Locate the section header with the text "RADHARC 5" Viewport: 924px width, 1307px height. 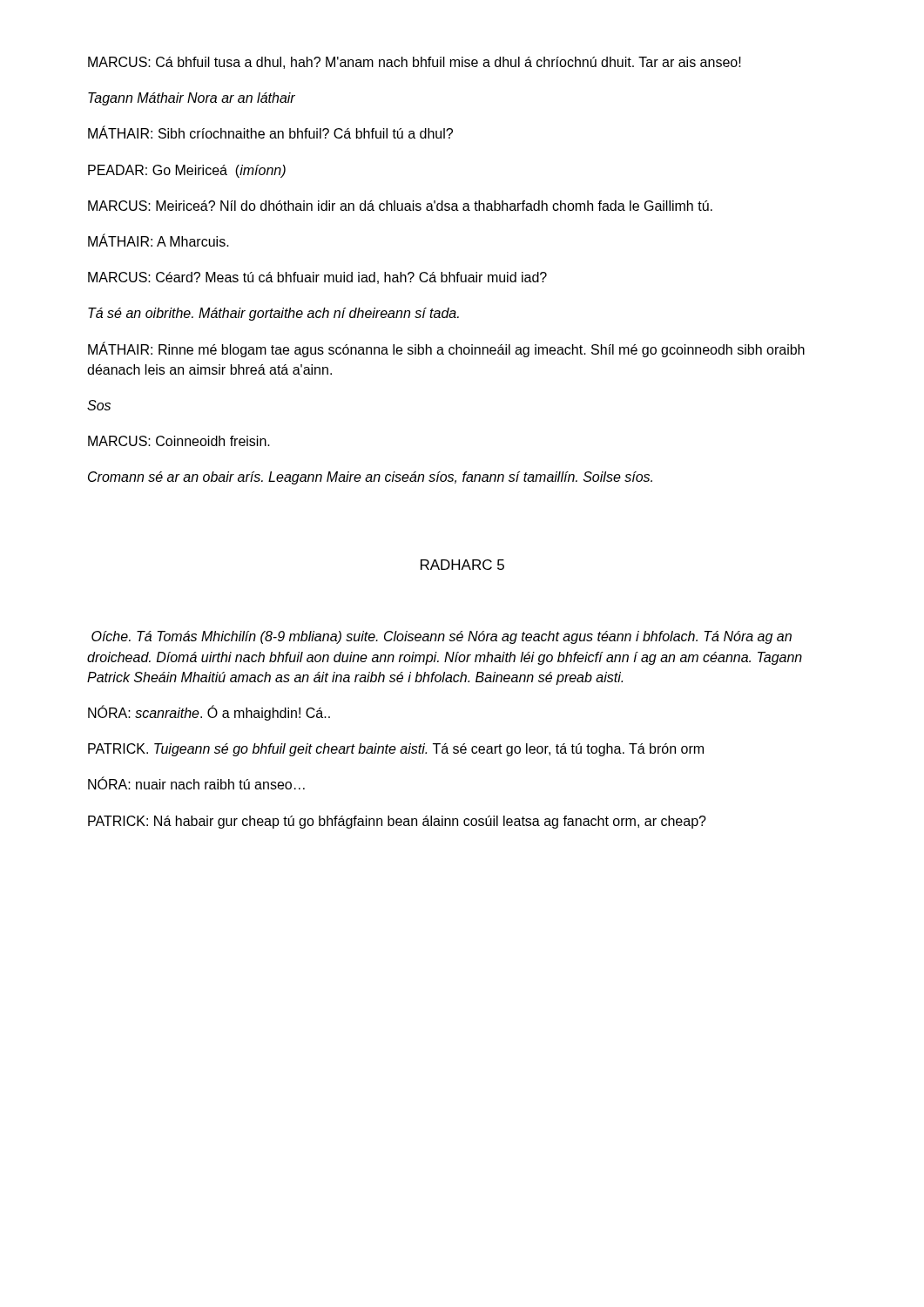point(462,565)
